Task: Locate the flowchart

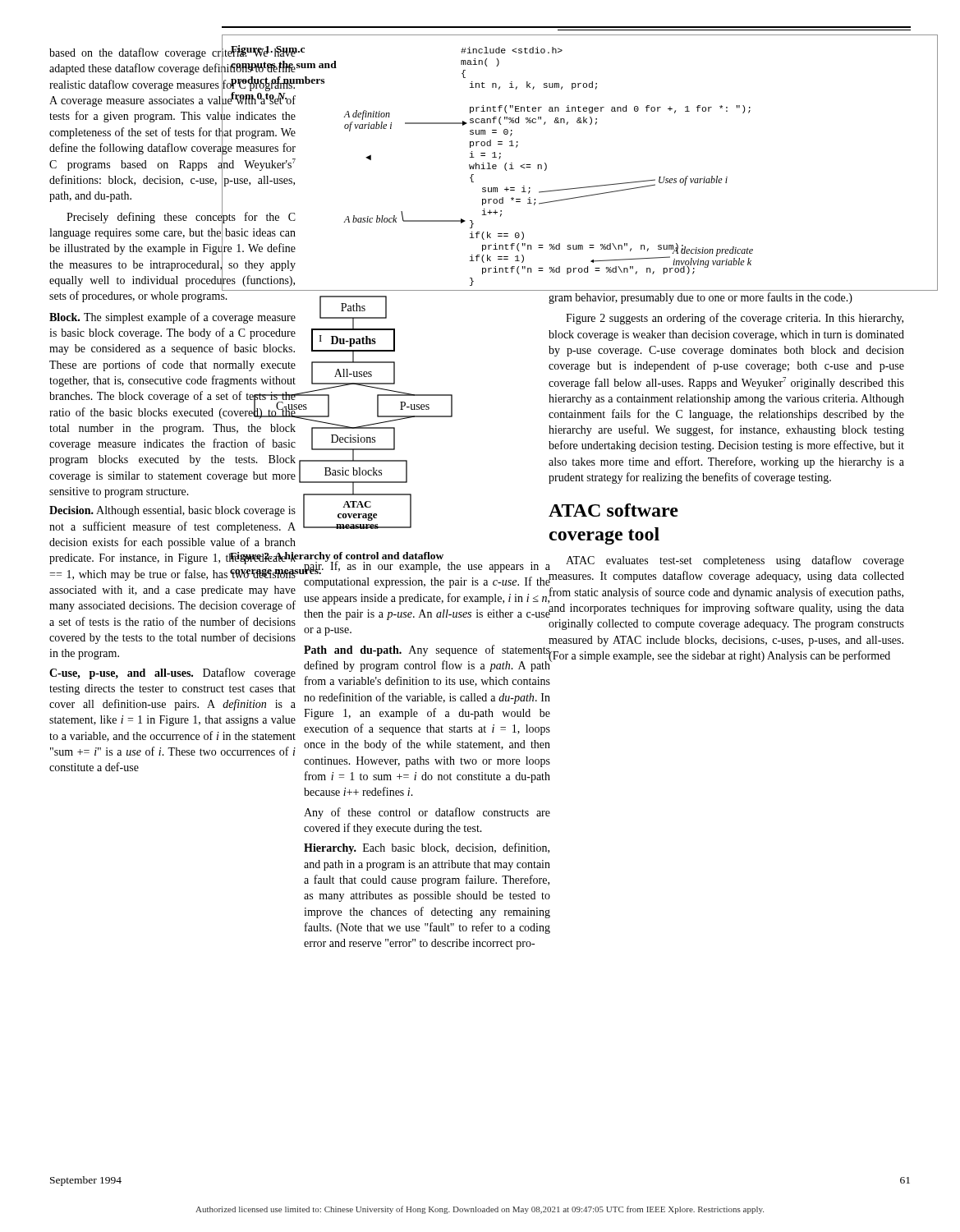Action: pyautogui.click(x=353, y=420)
